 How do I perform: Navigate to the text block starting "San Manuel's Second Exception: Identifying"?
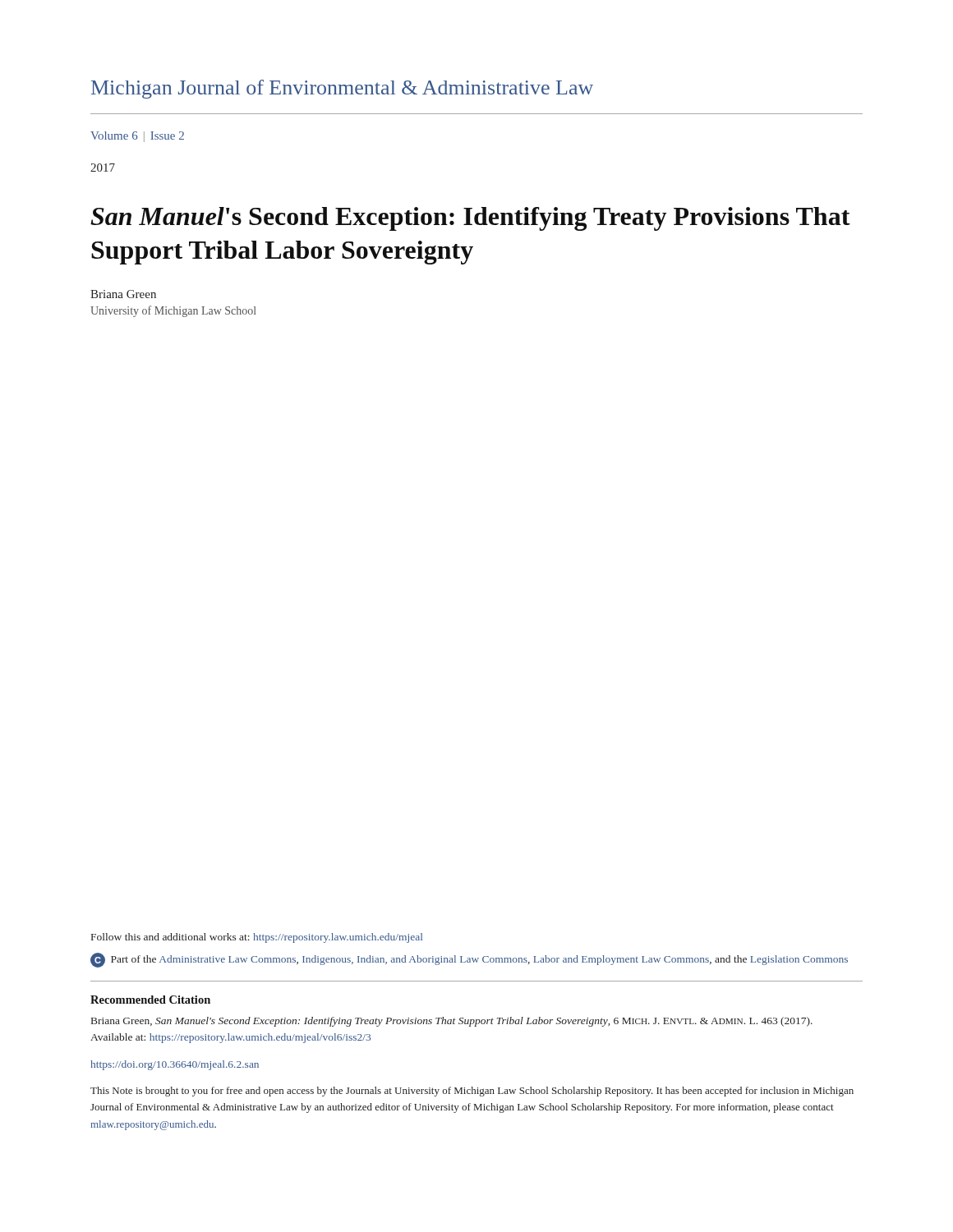coord(476,234)
